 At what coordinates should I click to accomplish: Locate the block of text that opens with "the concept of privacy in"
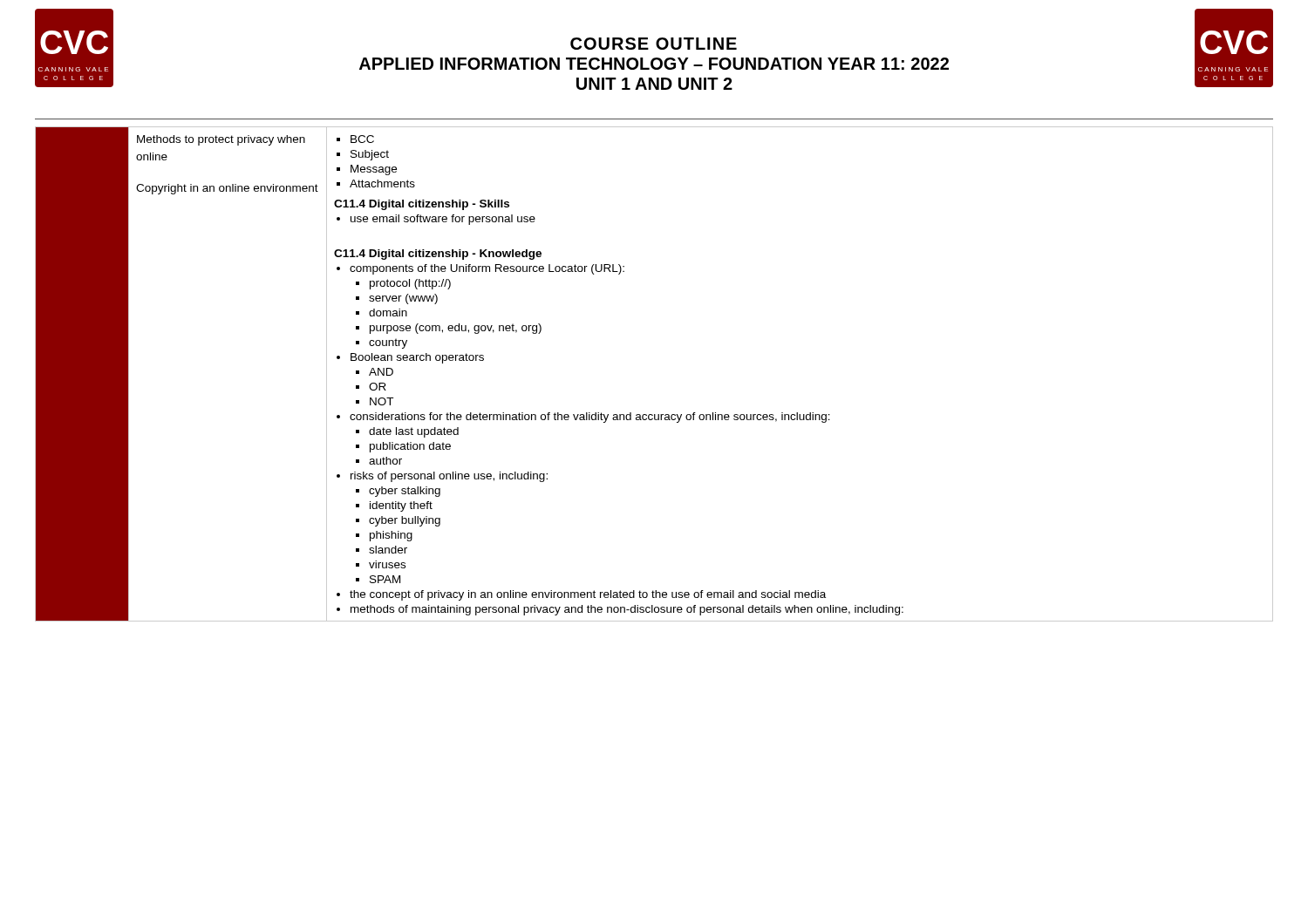(x=588, y=594)
